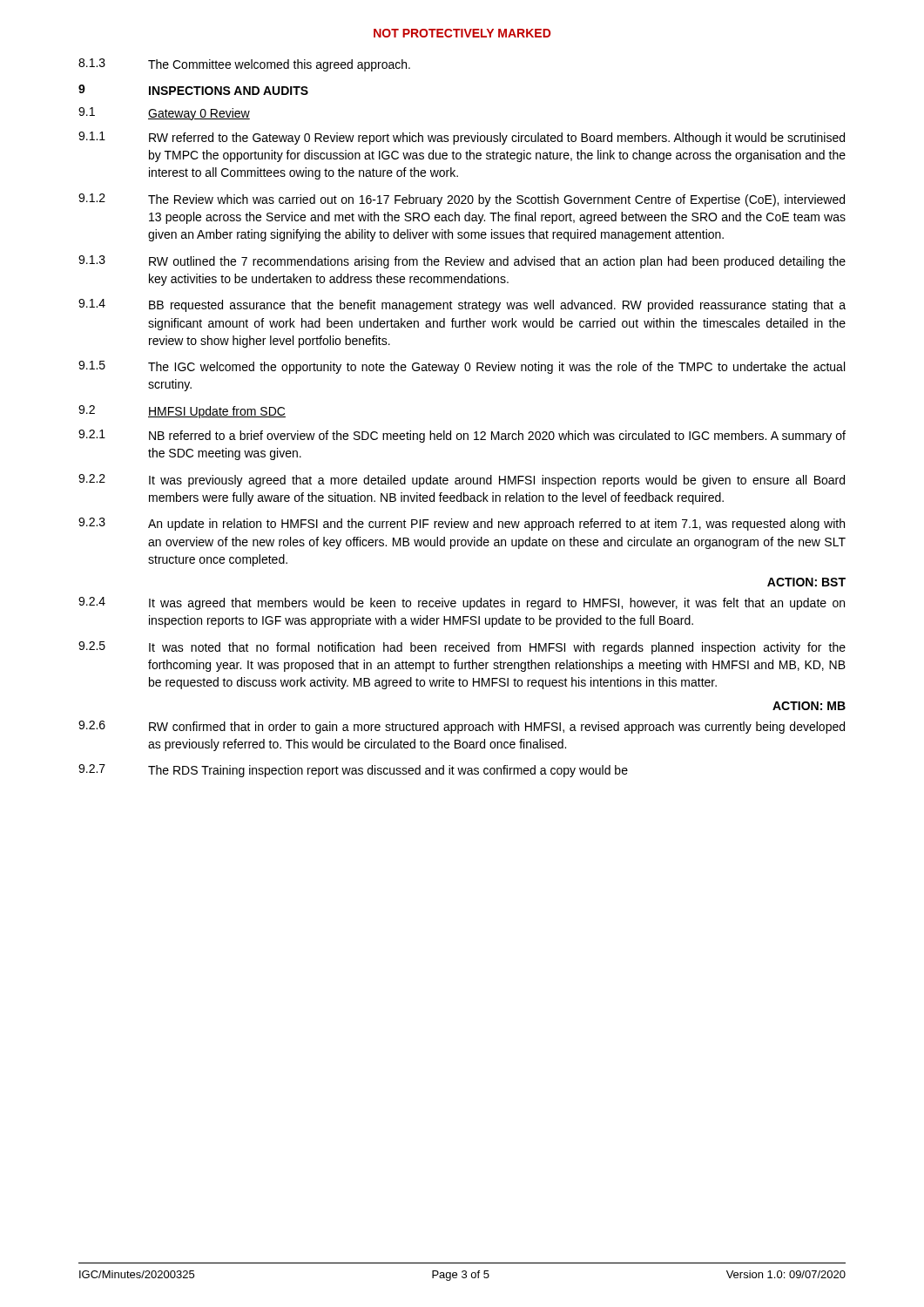
Task: Locate the element starting "ACTION: MB"
Action: click(809, 705)
